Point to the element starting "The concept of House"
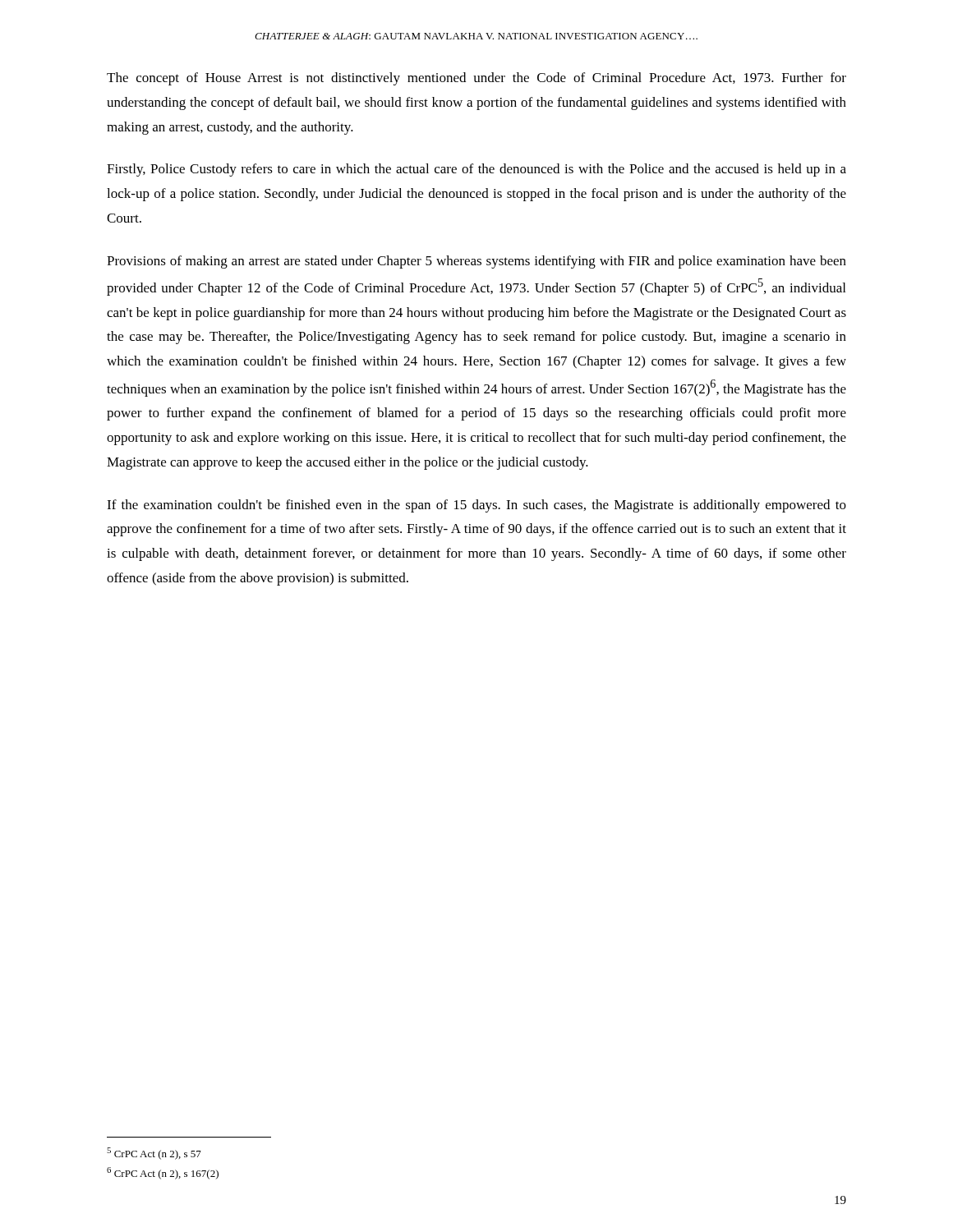The height and width of the screenshot is (1232, 953). [x=476, y=102]
